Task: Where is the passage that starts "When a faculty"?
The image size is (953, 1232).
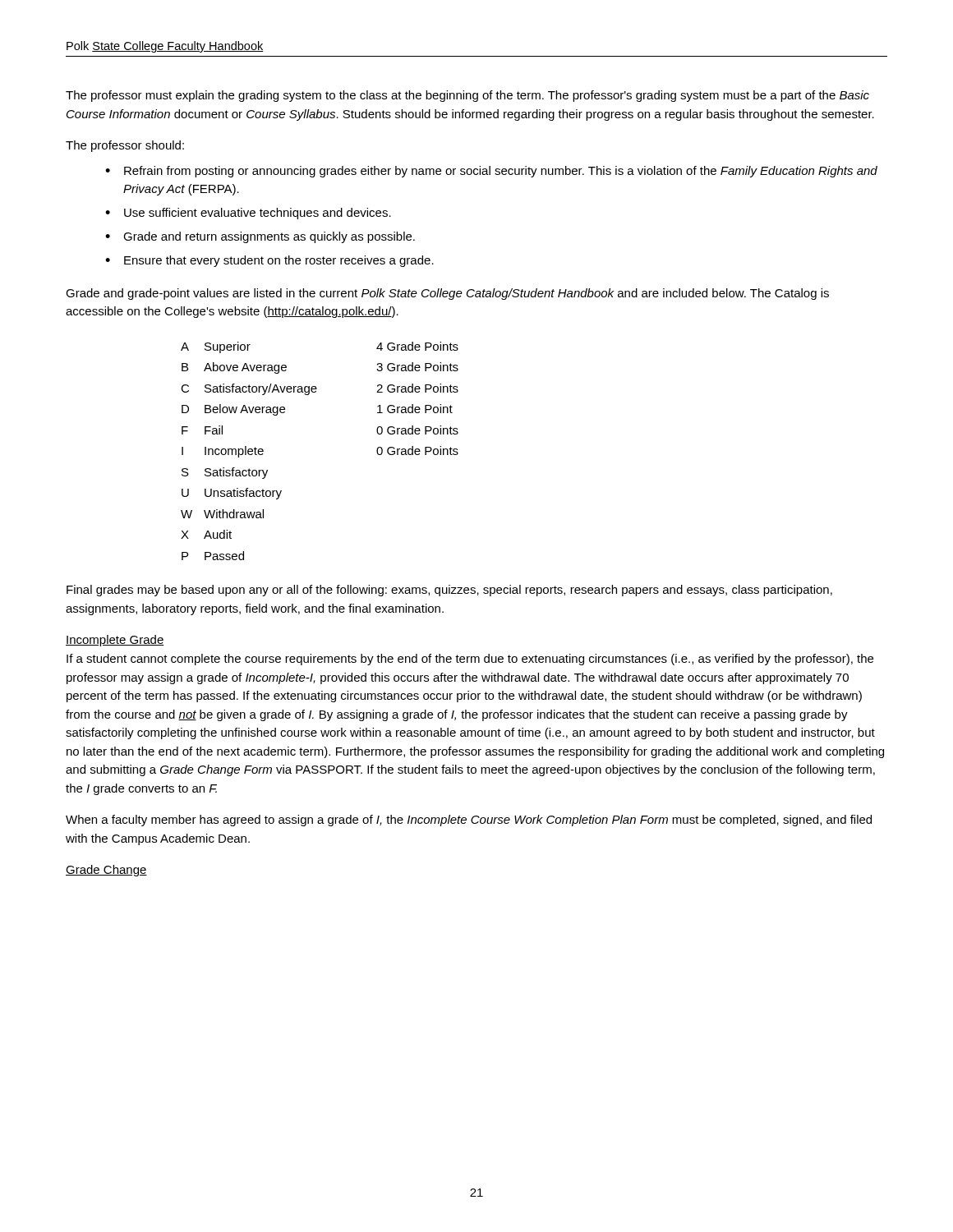Action: [x=469, y=829]
